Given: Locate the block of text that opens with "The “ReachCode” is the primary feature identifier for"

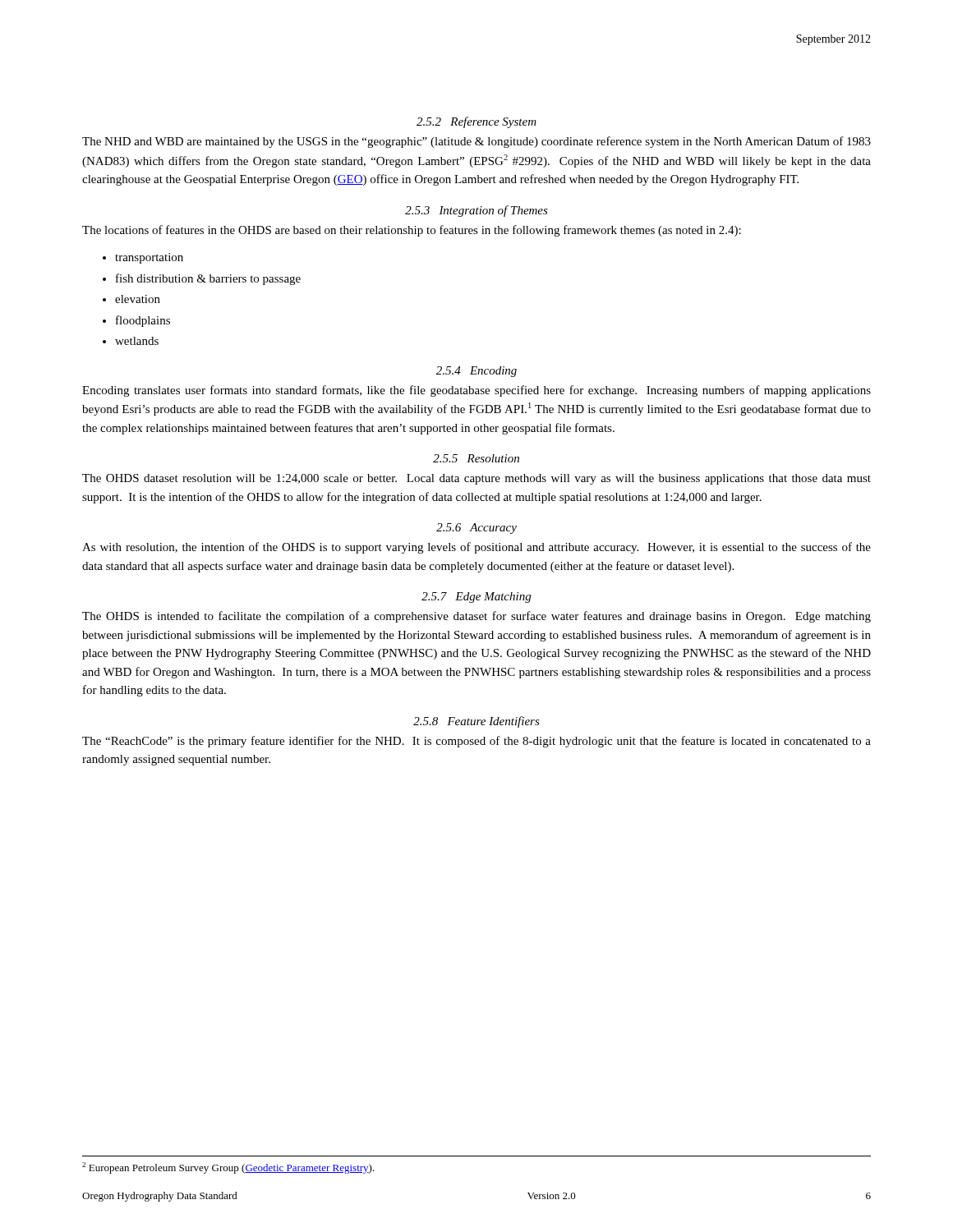Looking at the screenshot, I should (x=476, y=750).
